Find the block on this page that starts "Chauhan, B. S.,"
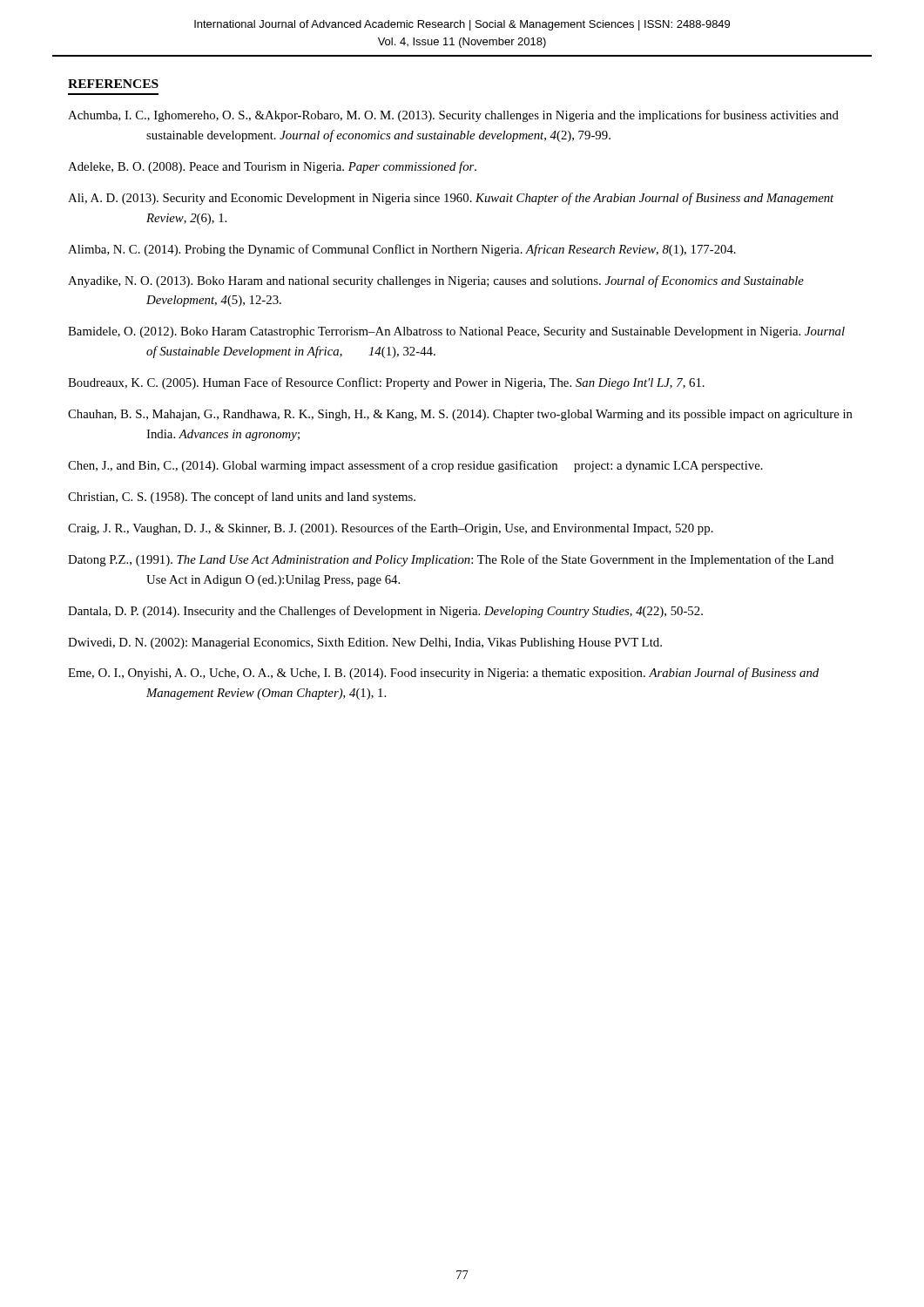924x1307 pixels. pyautogui.click(x=460, y=424)
